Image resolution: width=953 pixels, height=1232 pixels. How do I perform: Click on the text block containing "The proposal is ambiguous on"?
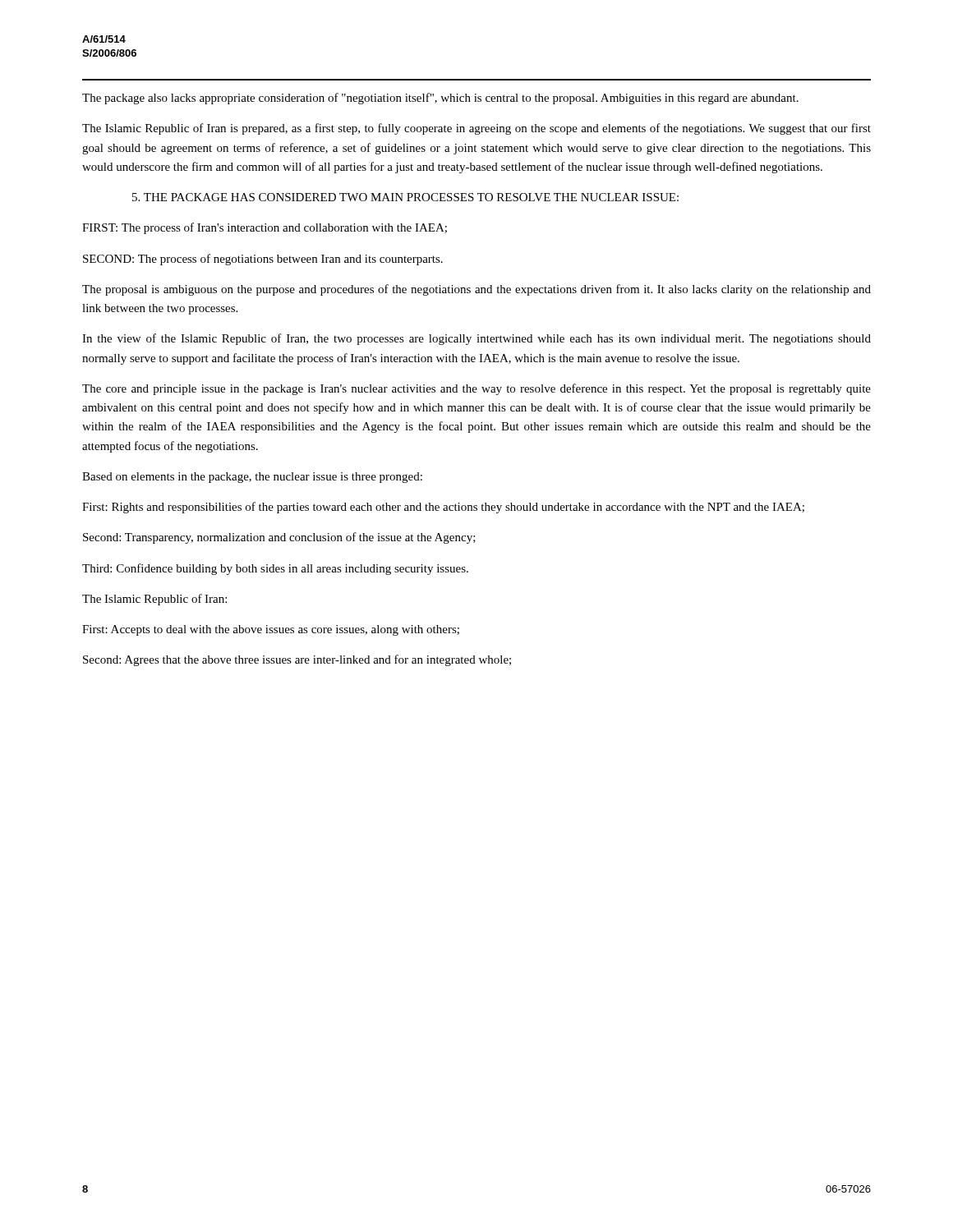[x=476, y=298]
